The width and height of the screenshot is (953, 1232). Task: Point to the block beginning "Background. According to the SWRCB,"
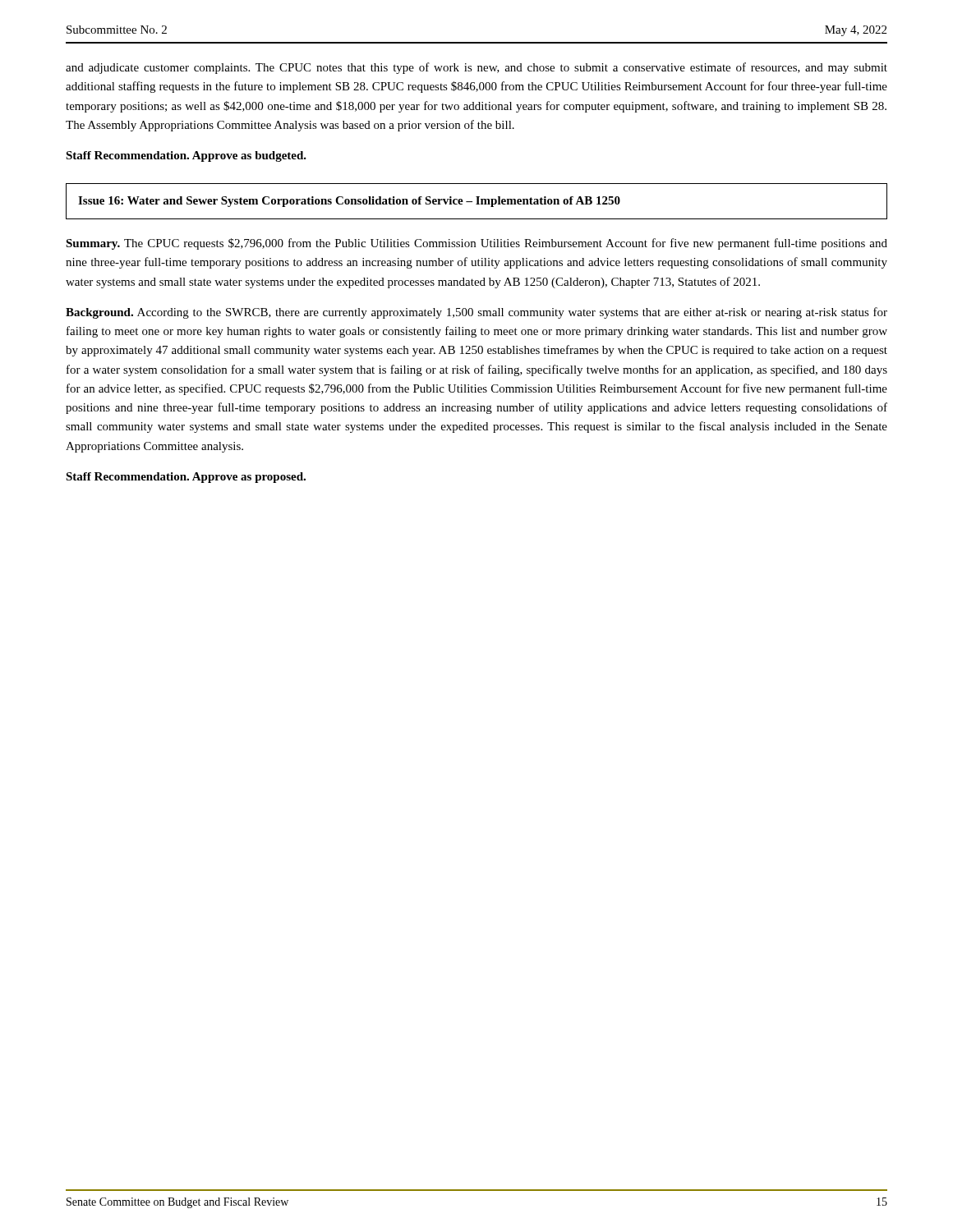pyautogui.click(x=476, y=379)
